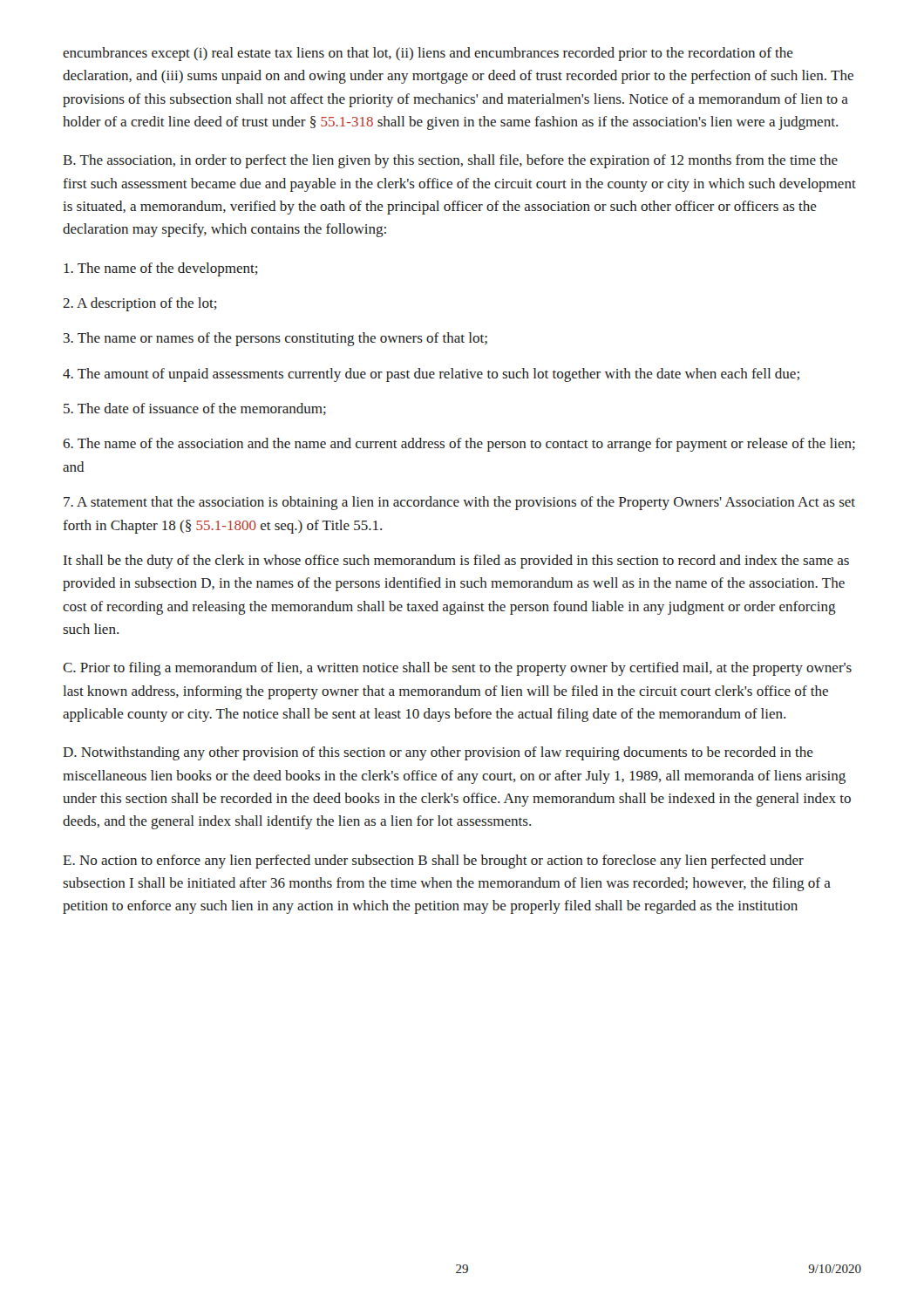Image resolution: width=924 pixels, height=1308 pixels.
Task: Where does it say "The name of the development;"?
Action: [161, 269]
